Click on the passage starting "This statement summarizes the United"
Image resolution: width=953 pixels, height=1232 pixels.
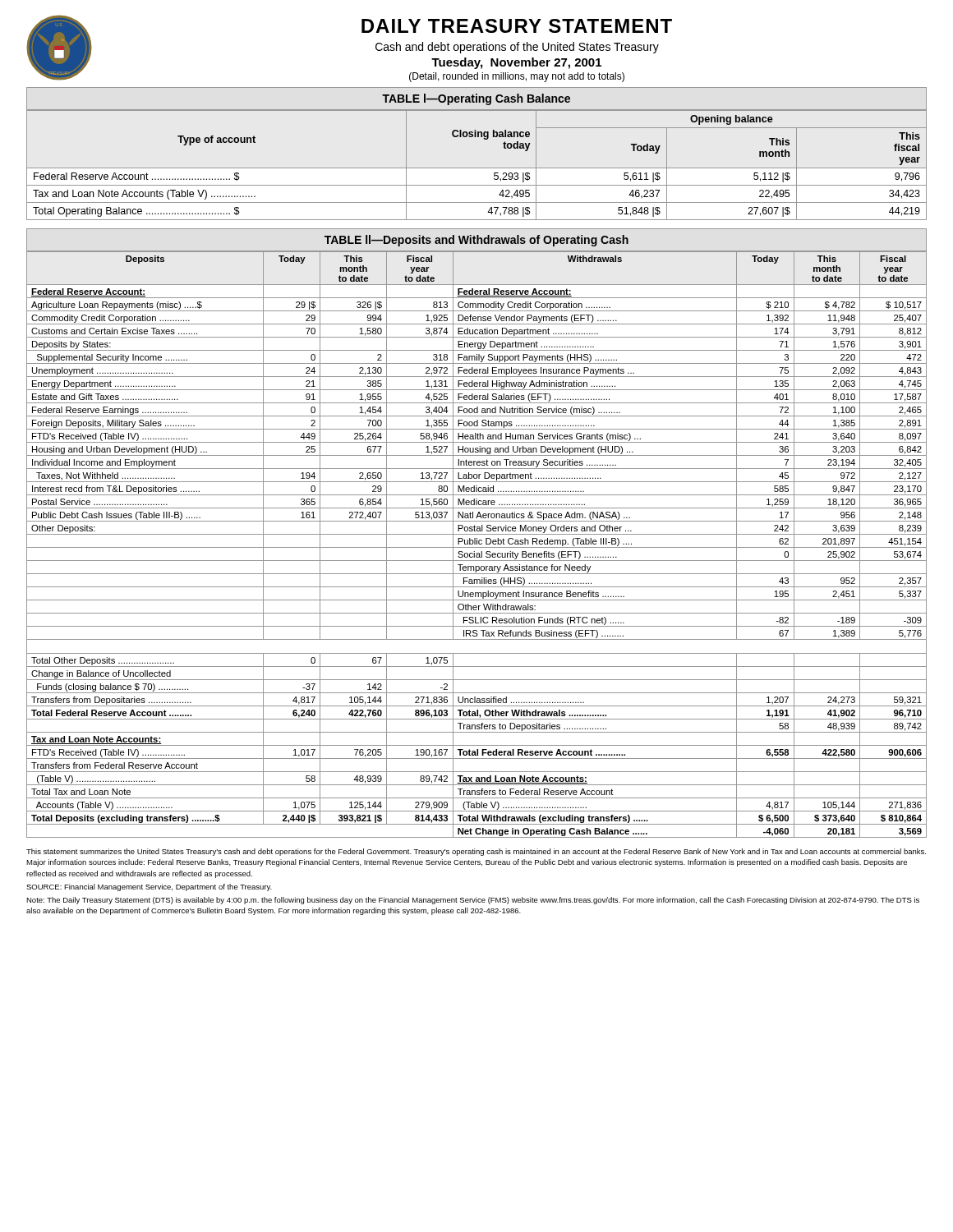tap(476, 862)
